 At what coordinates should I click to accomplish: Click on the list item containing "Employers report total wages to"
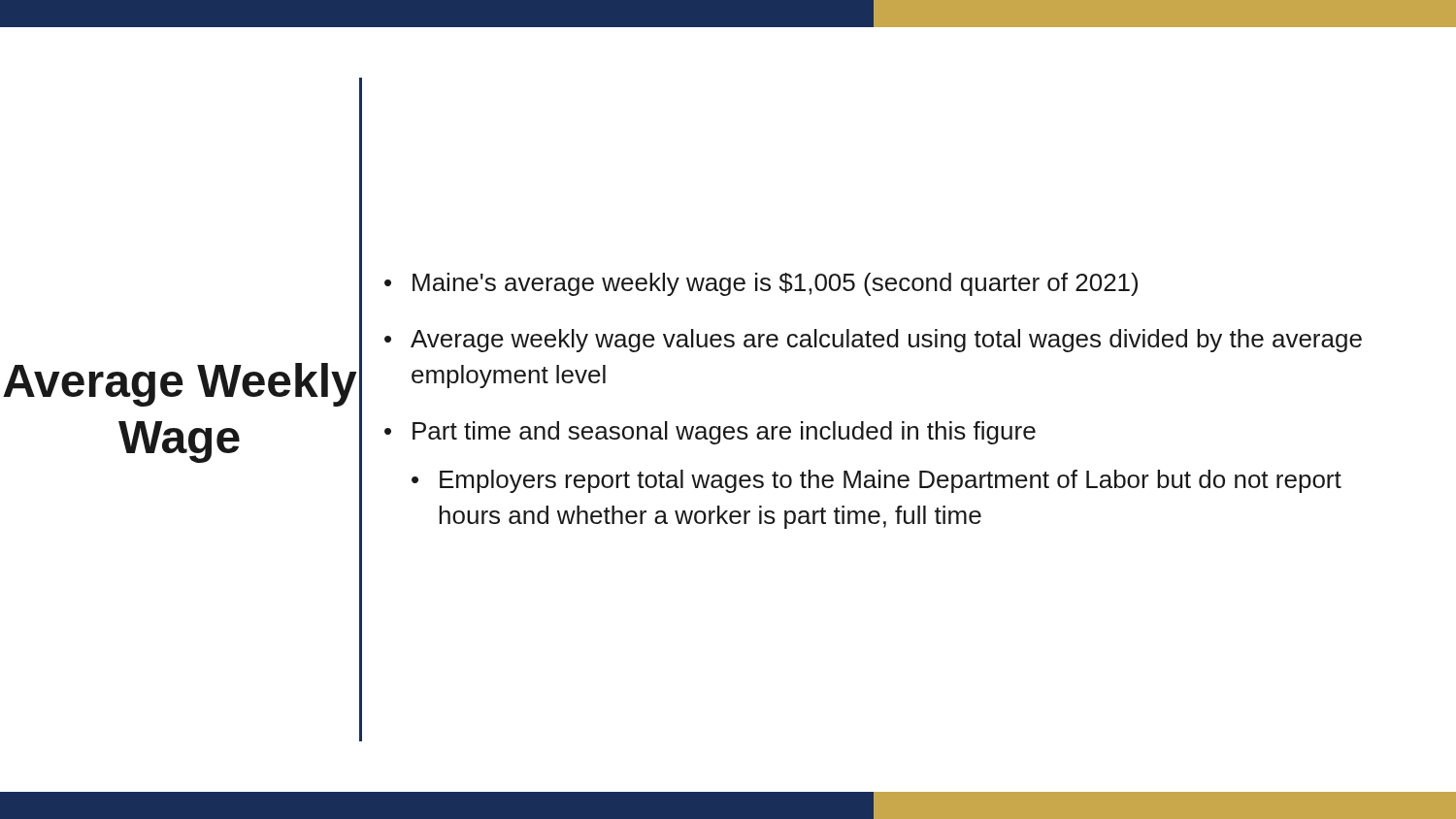click(890, 497)
